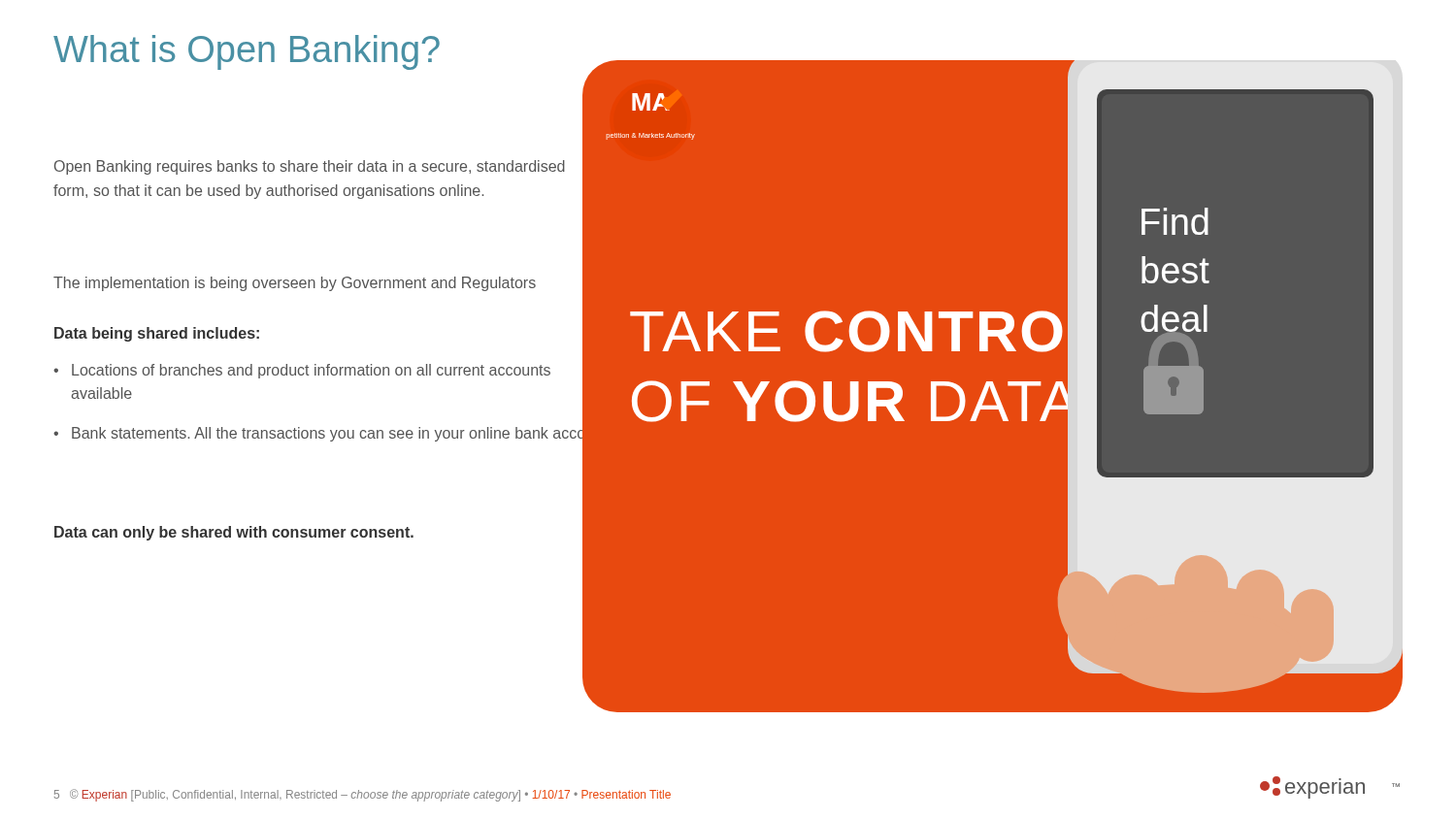This screenshot has width=1456, height=819.
Task: Locate the text that says "Data being shared includes:"
Action: tap(157, 333)
